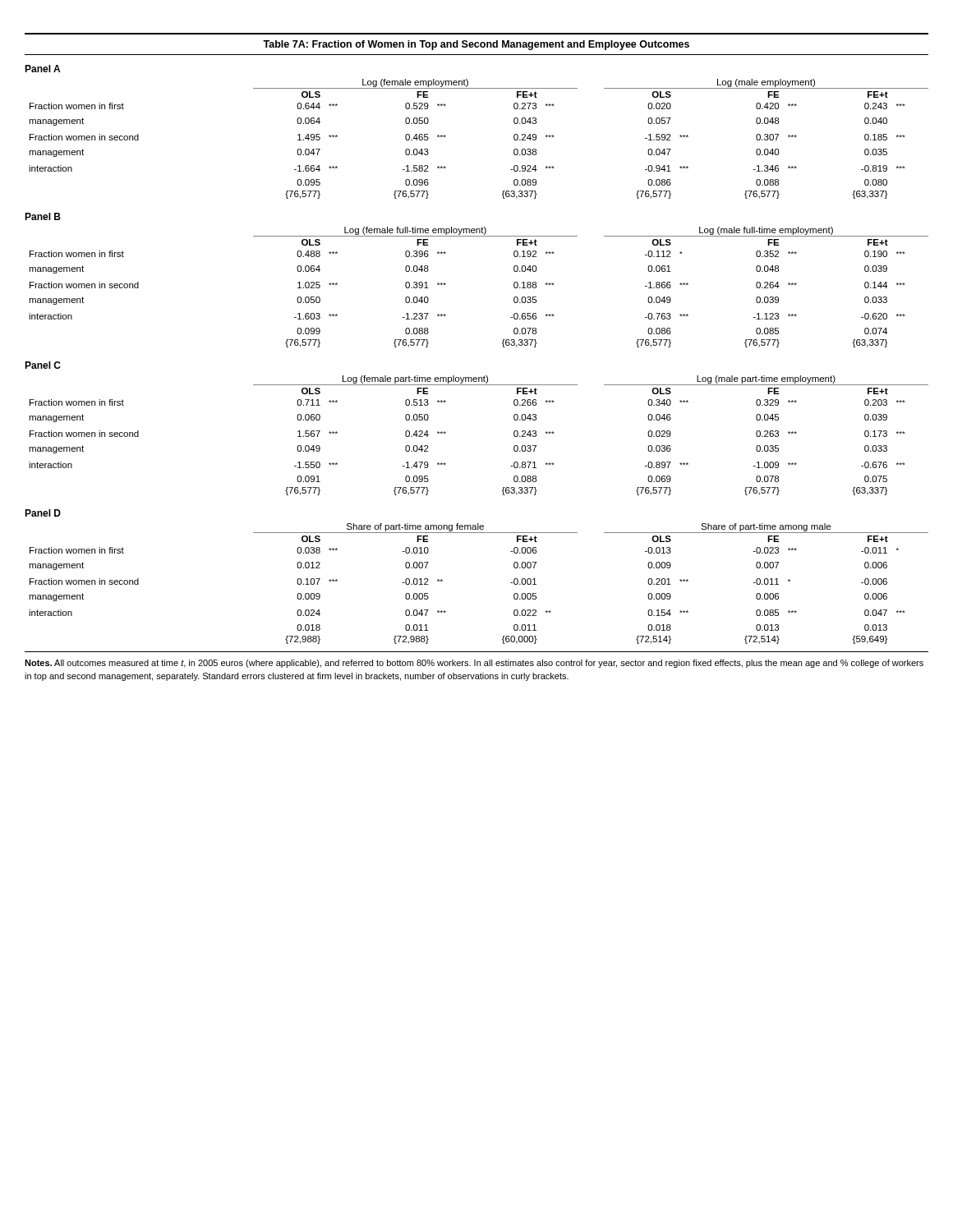Locate the footnote
Image resolution: width=953 pixels, height=1232 pixels.
(474, 670)
